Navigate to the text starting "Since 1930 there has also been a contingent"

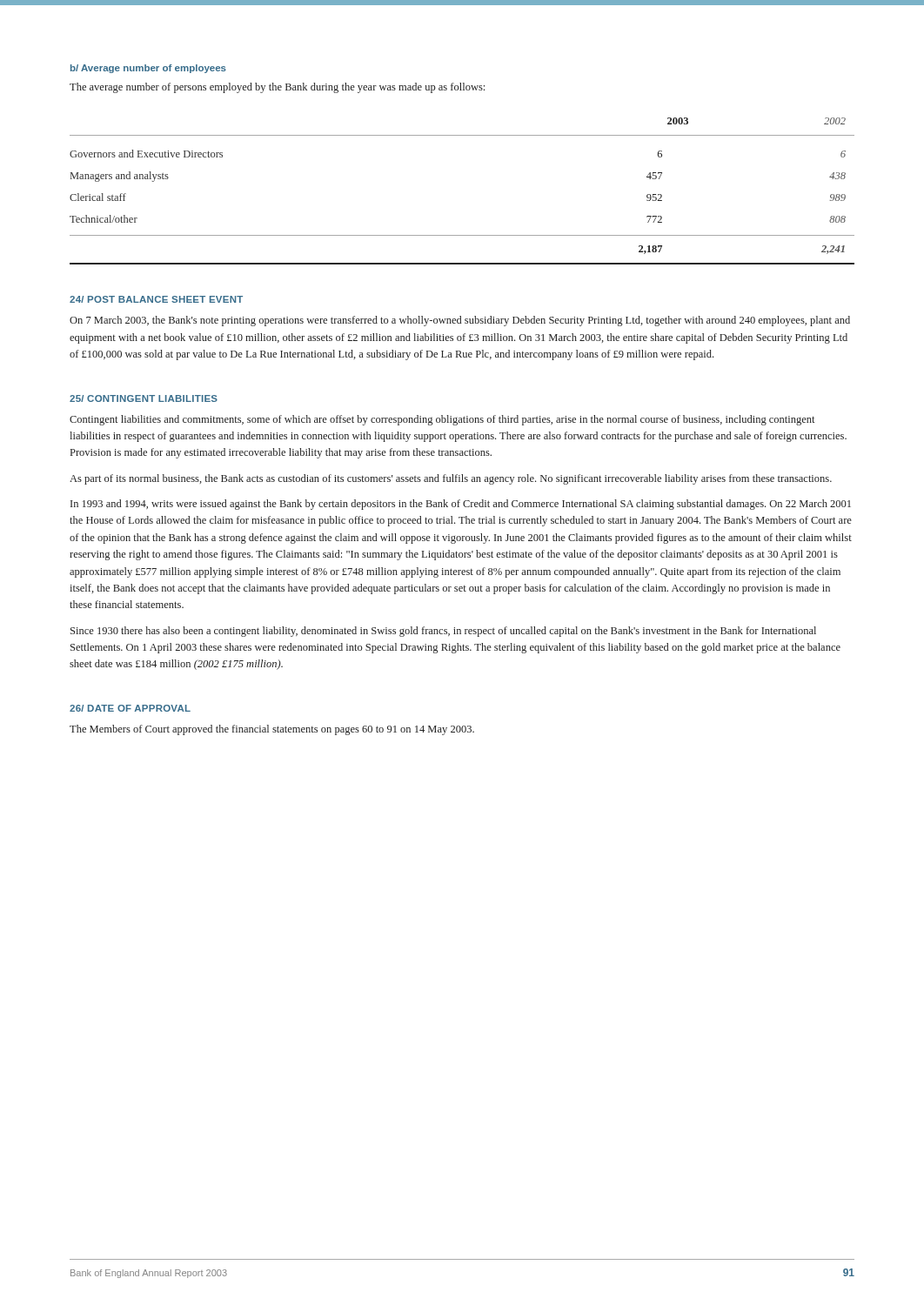point(455,647)
